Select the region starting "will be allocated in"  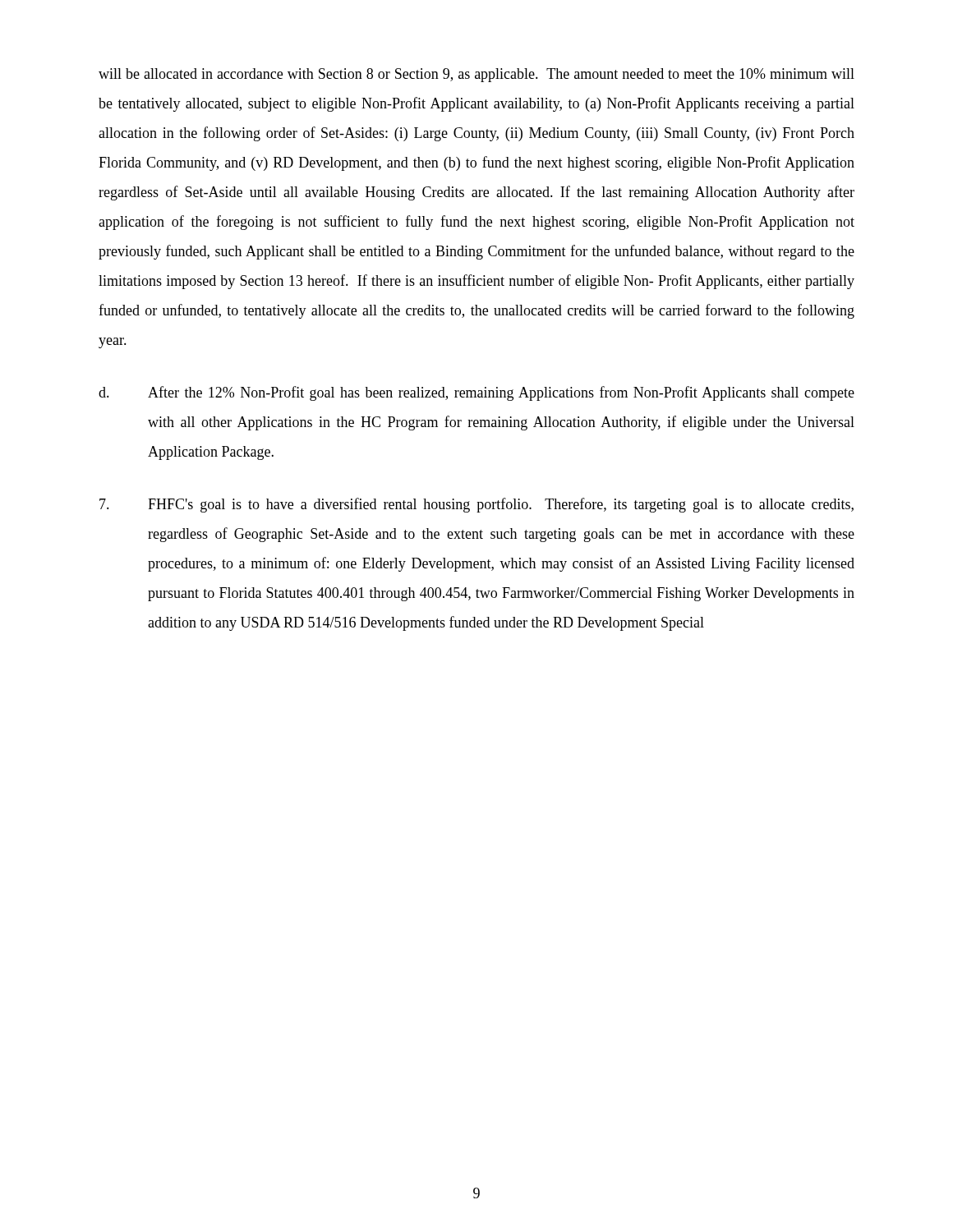pyautogui.click(x=476, y=207)
